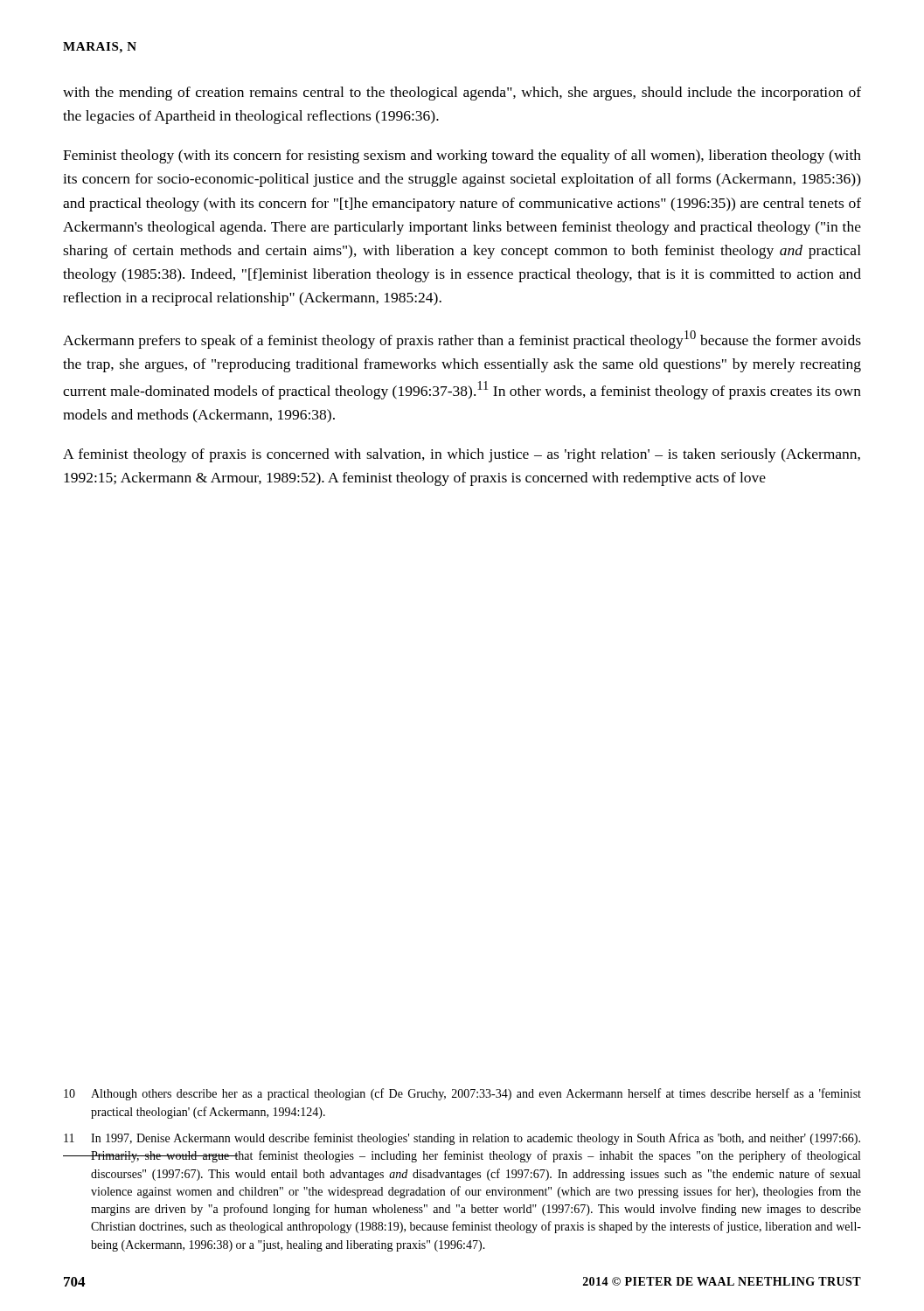Screen dimensions: 1311x924
Task: Point to the block beginning "Feminist theology (with its"
Action: [462, 226]
